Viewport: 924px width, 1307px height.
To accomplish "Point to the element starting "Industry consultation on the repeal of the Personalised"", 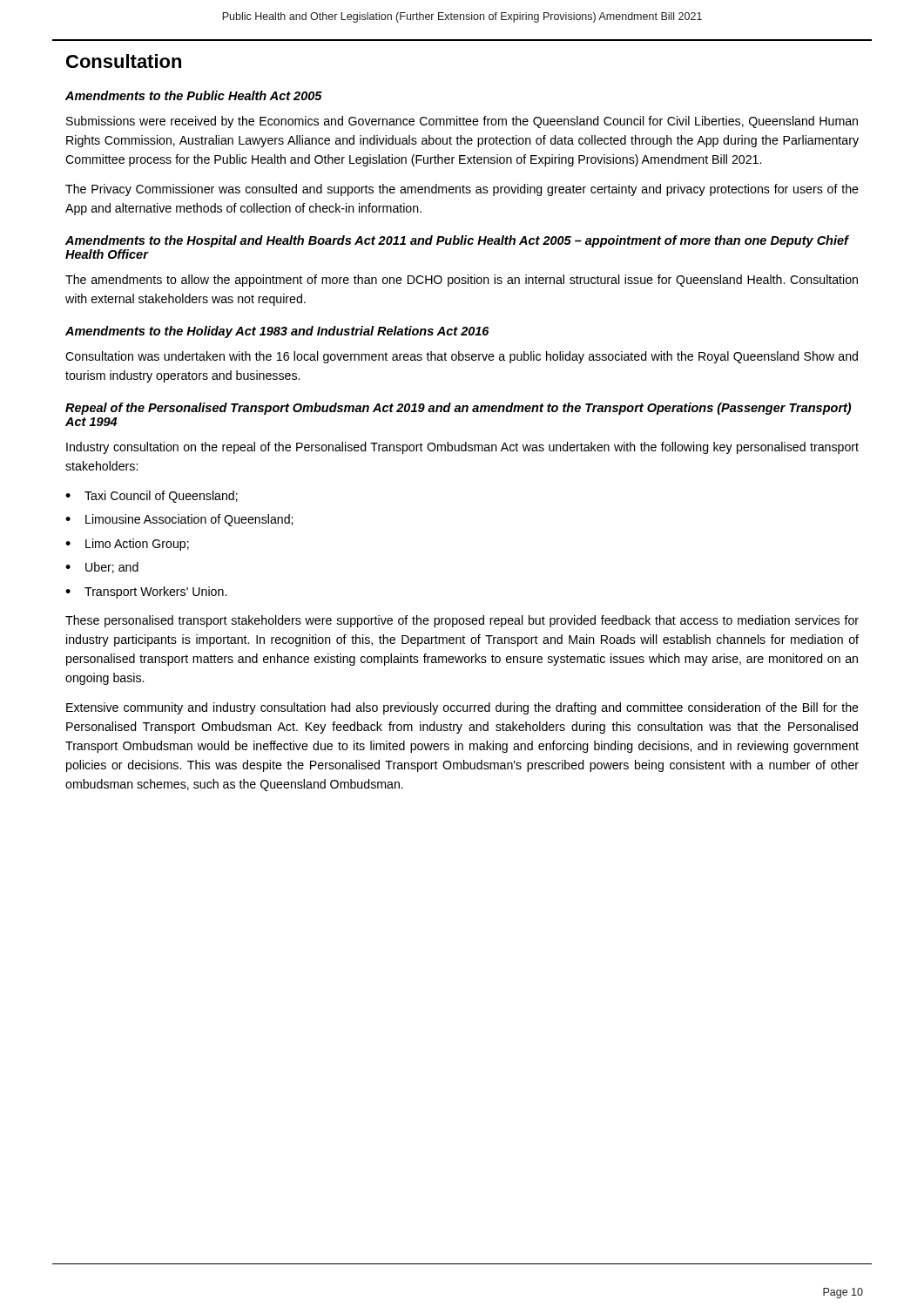I will click(462, 457).
